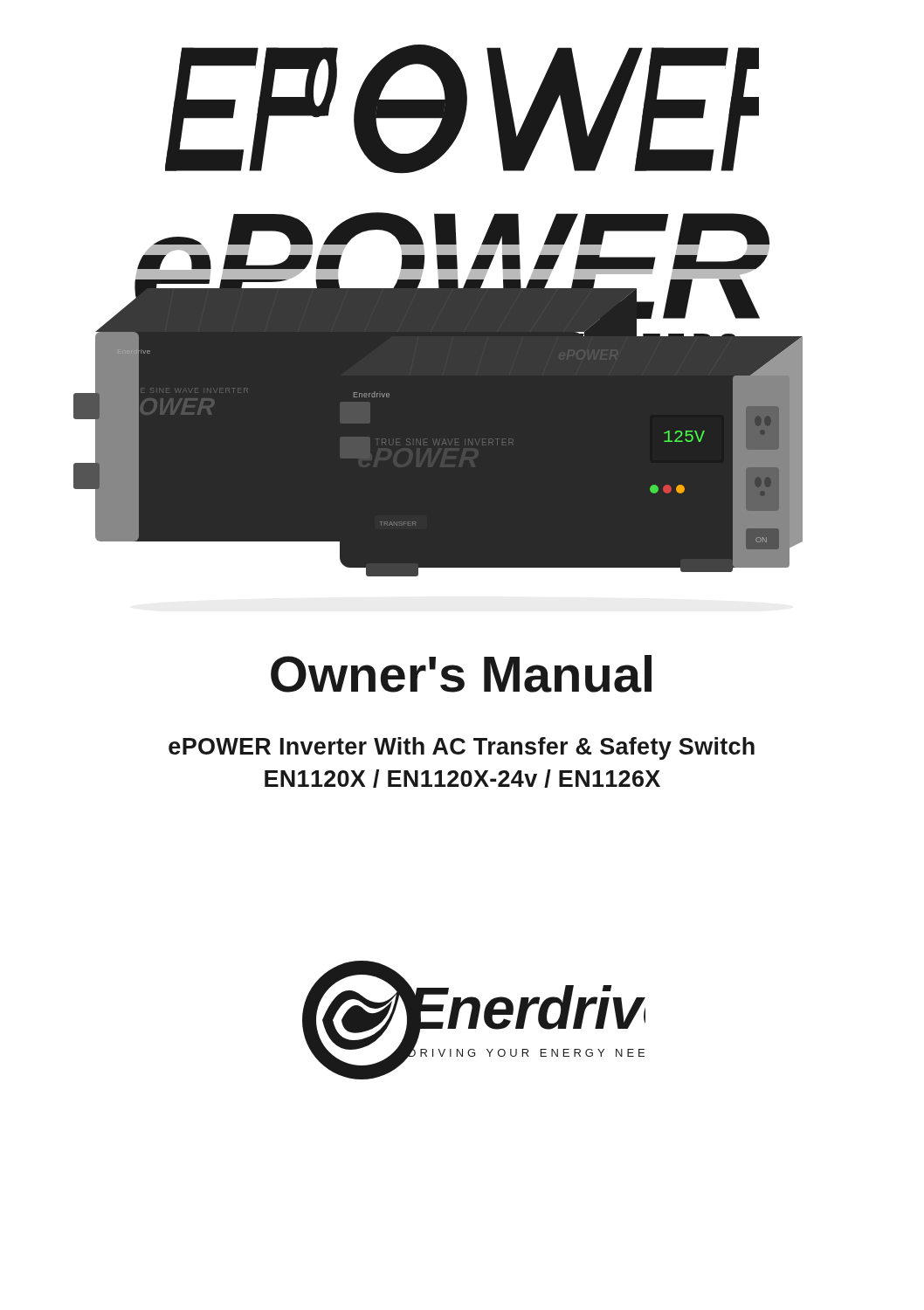Click where it says "Owner's Manual"
Image resolution: width=924 pixels, height=1310 pixels.
tap(462, 674)
